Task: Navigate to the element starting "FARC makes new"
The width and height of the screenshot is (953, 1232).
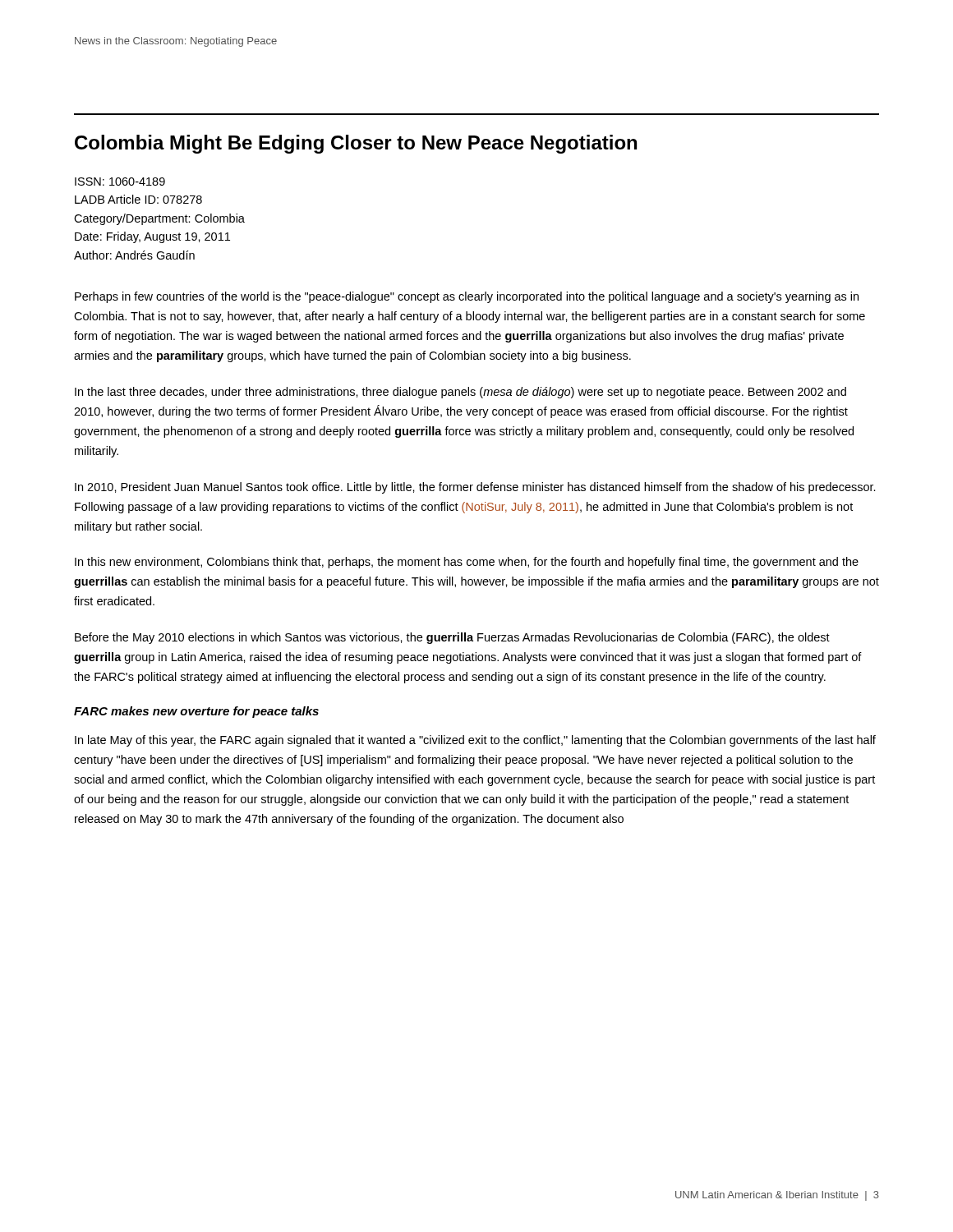Action: pos(197,711)
